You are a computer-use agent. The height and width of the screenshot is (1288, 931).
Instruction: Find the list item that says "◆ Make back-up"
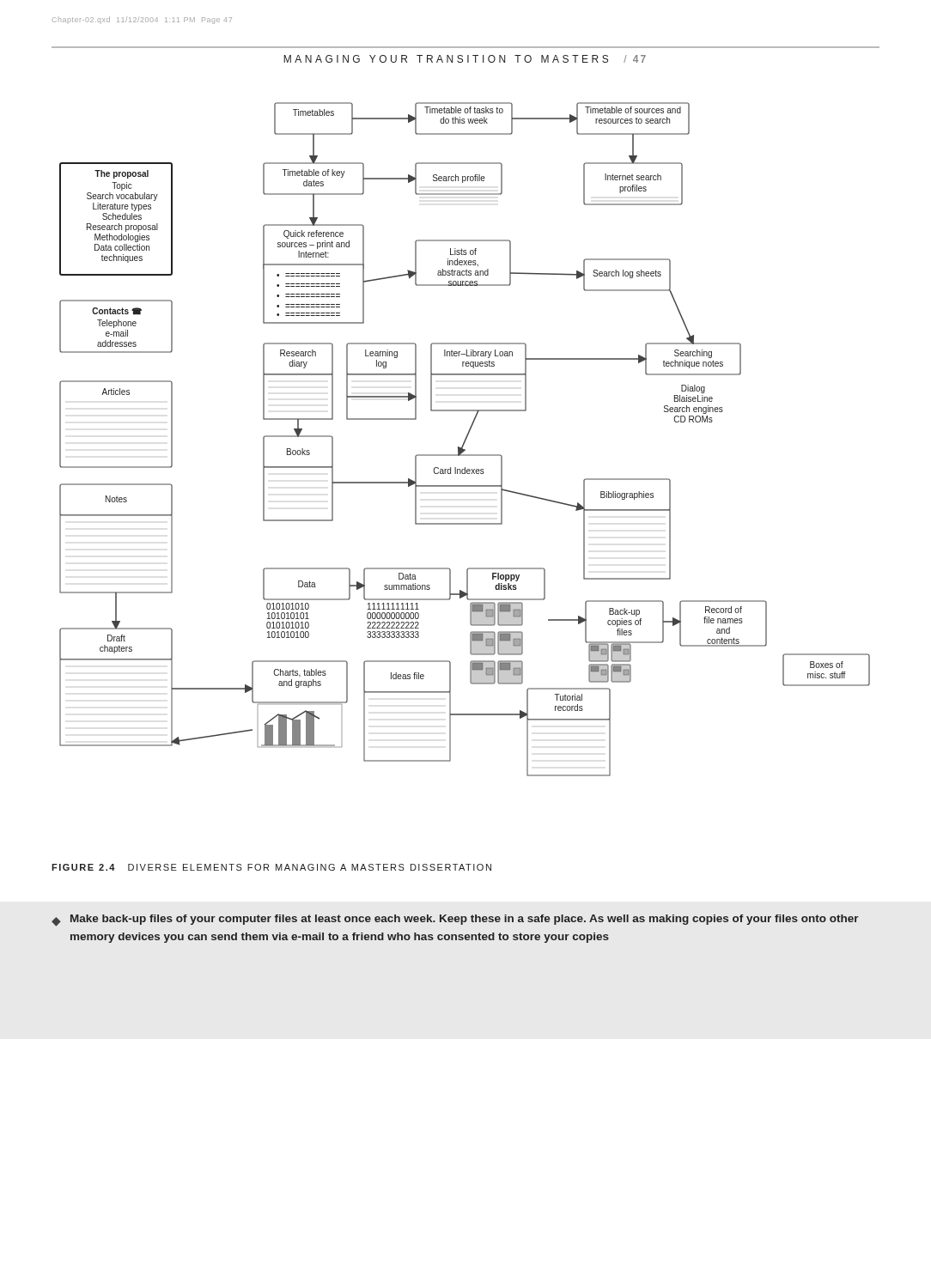(x=466, y=928)
